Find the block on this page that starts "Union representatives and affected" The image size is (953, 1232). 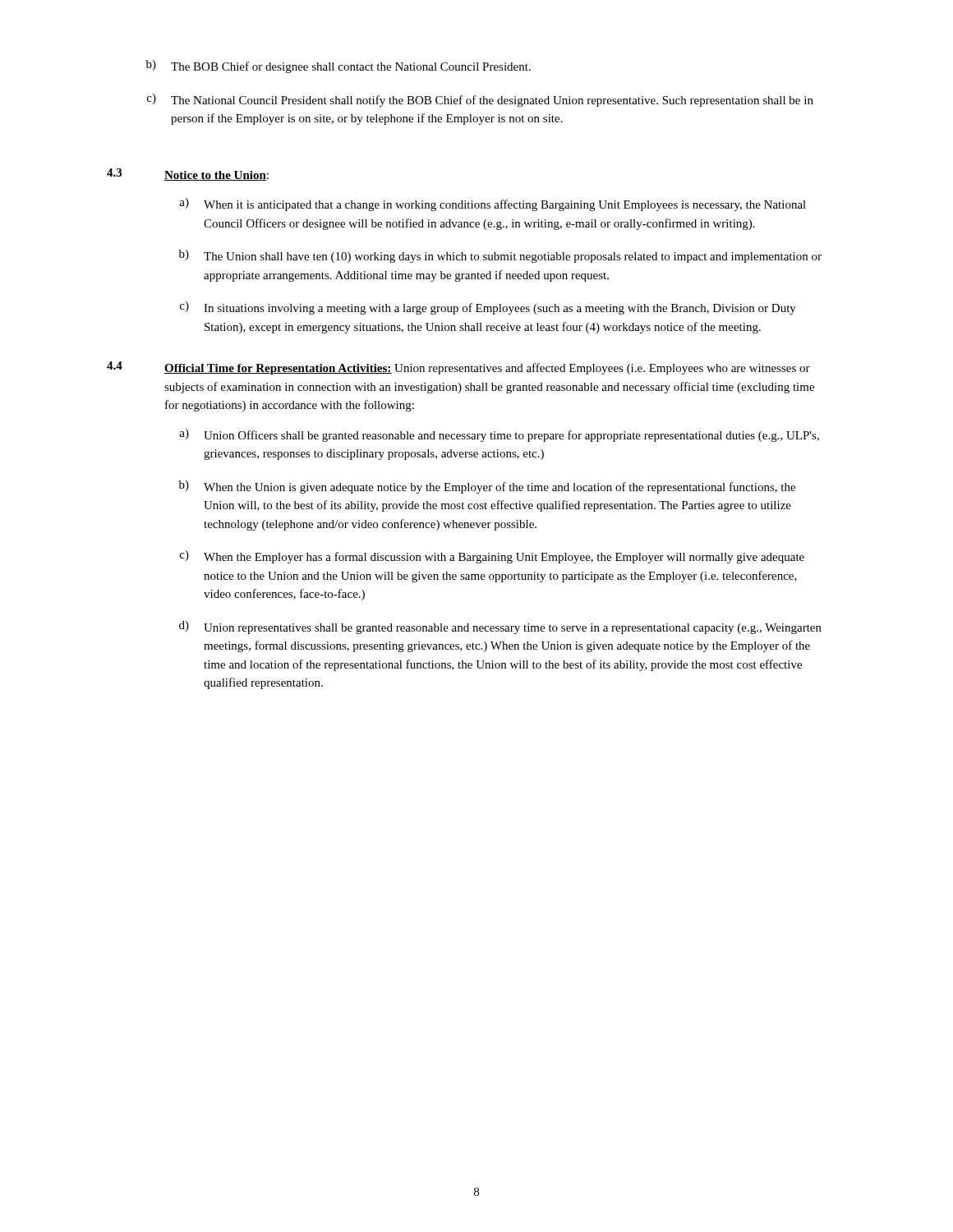(x=489, y=386)
